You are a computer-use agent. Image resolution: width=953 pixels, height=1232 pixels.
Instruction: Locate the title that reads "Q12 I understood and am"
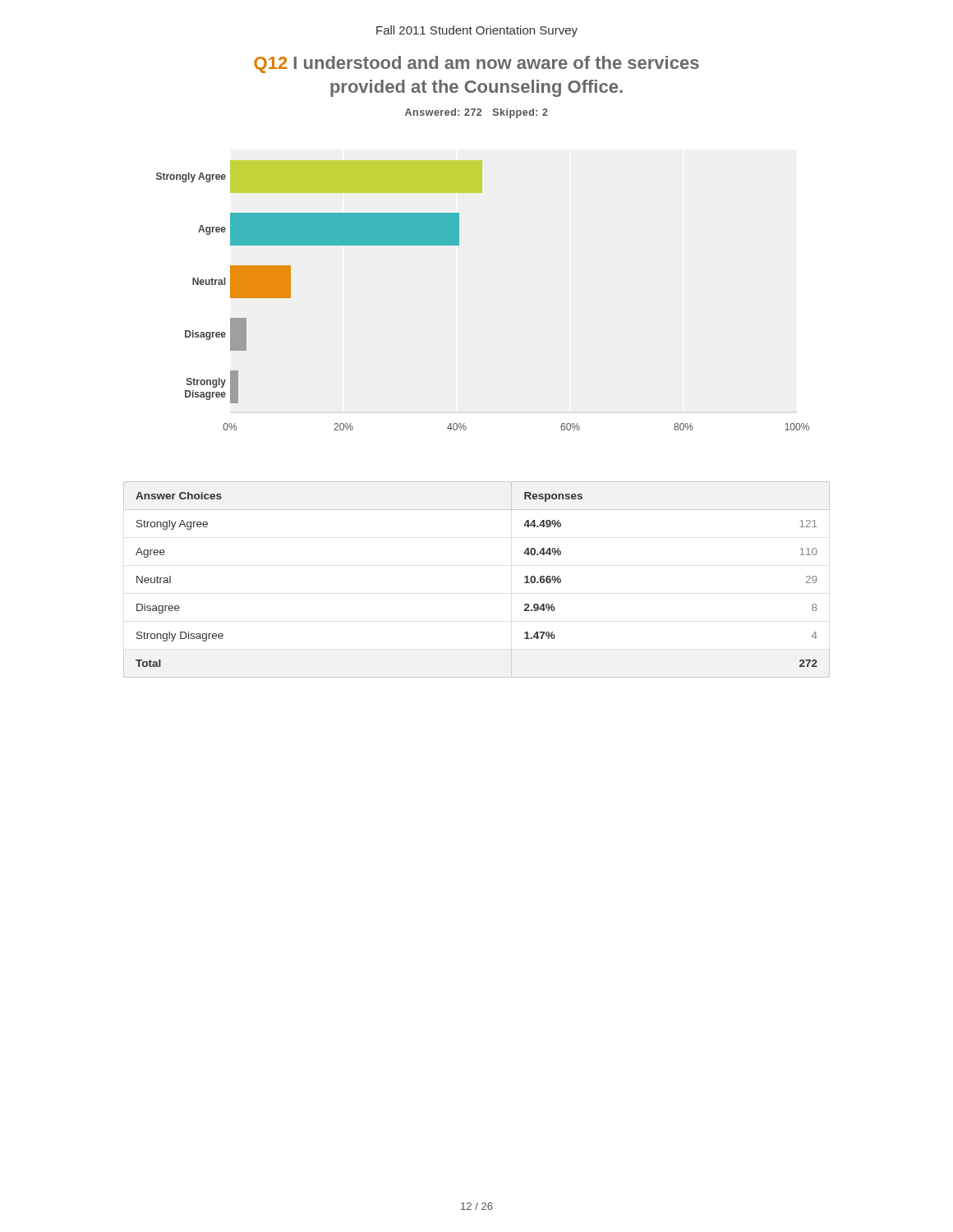(476, 75)
